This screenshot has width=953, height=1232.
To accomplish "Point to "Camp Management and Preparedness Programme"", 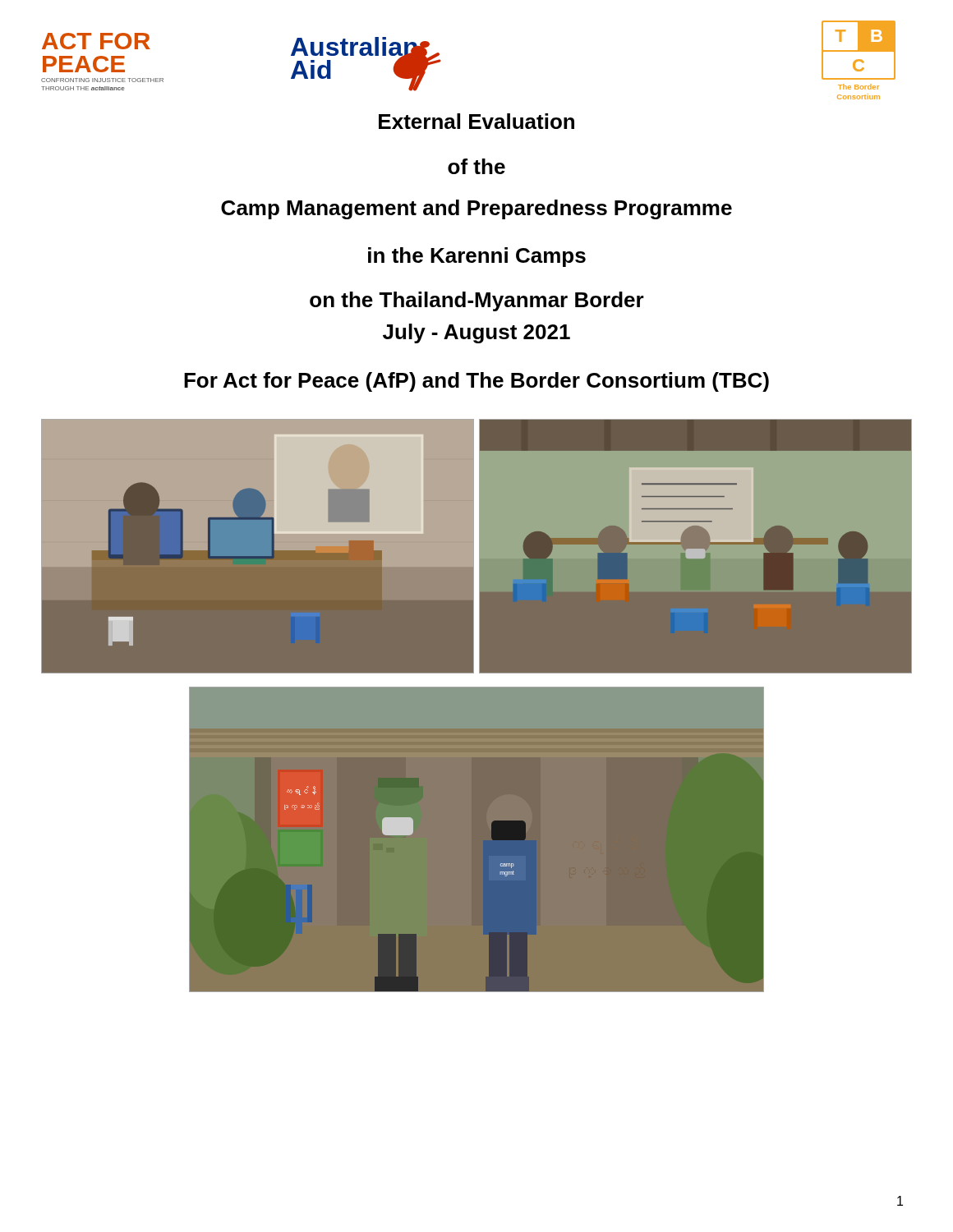I will (476, 208).
